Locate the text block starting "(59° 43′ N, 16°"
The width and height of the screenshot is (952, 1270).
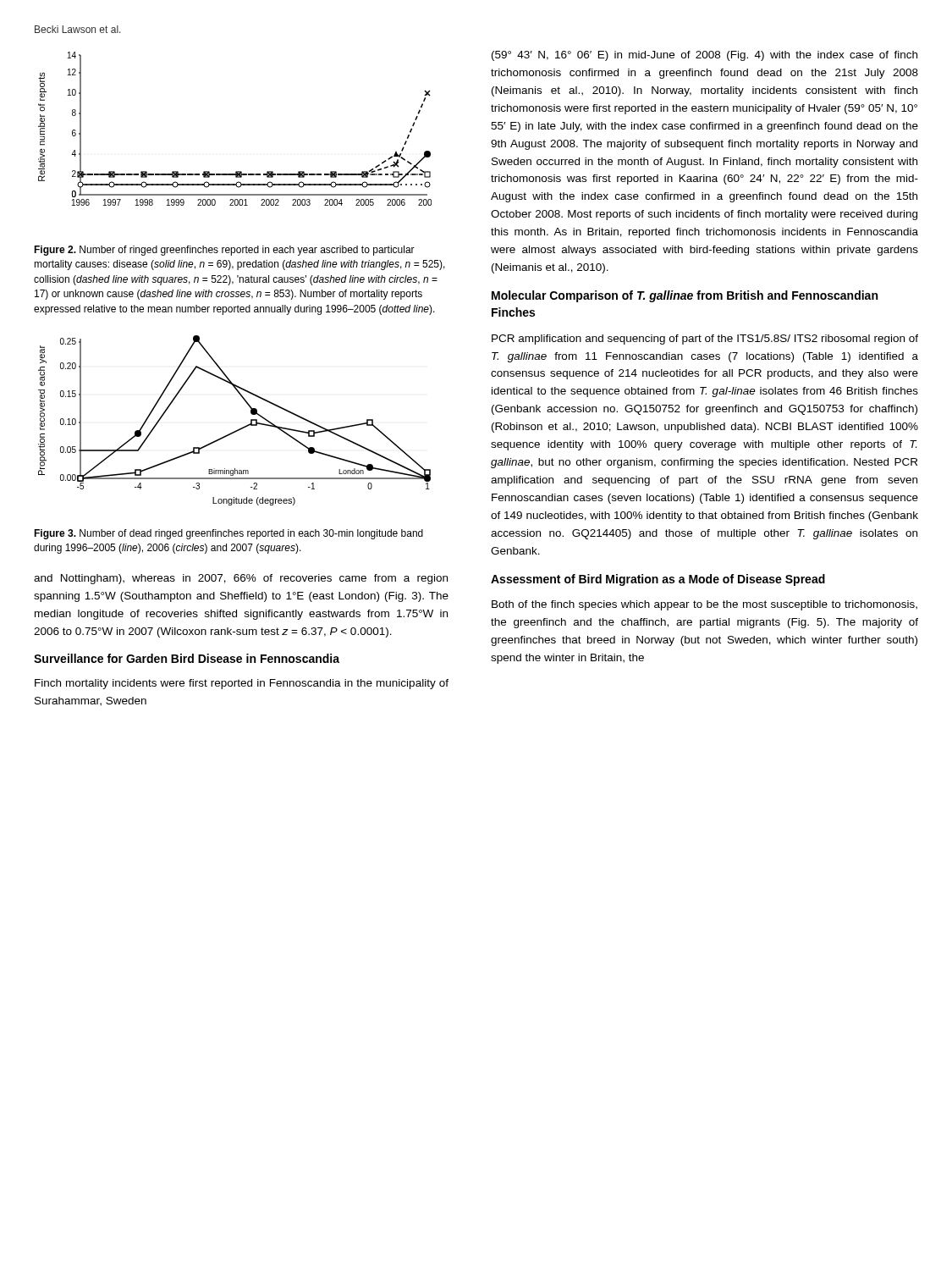coord(704,161)
